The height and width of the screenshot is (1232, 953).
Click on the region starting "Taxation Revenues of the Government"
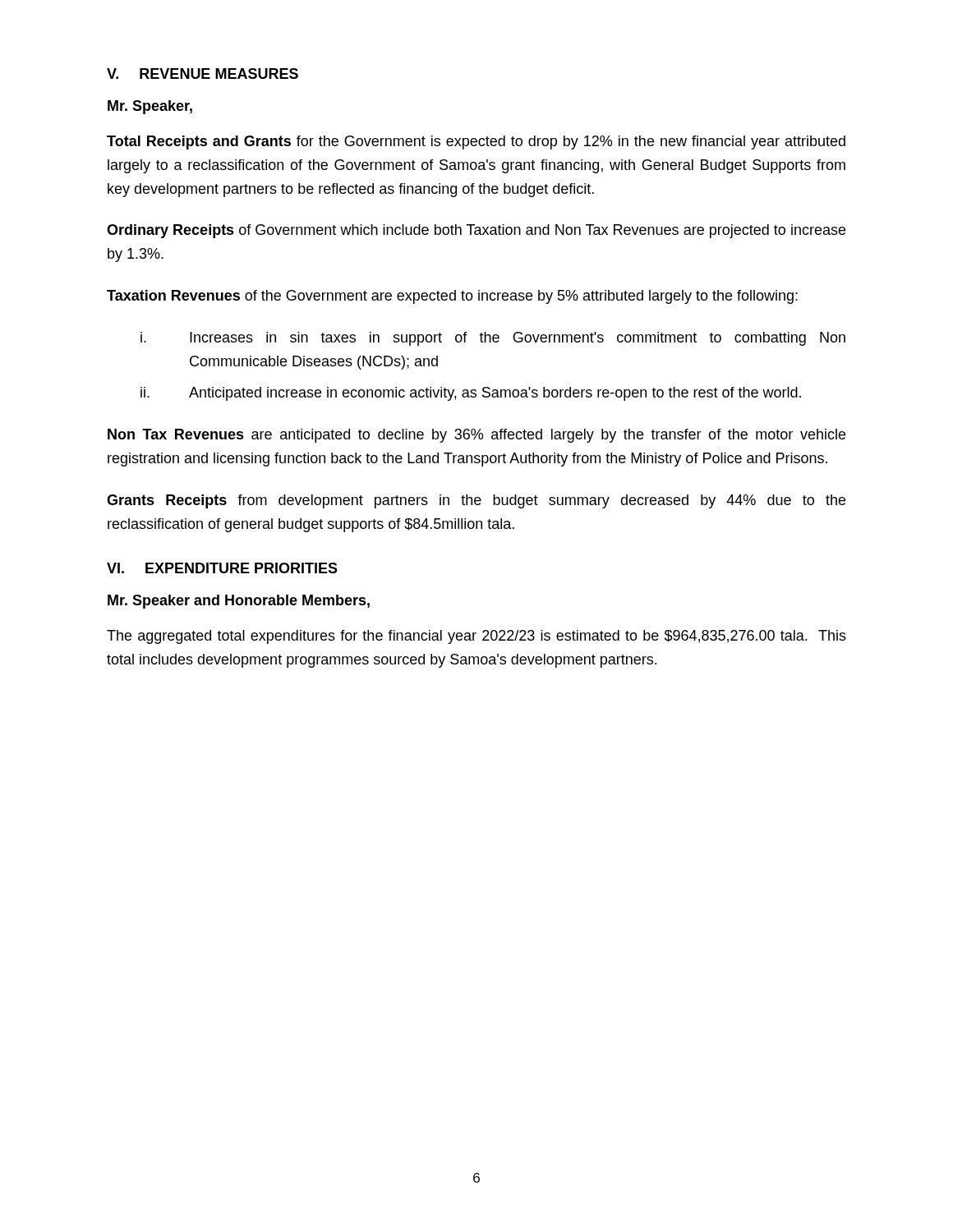click(x=453, y=296)
